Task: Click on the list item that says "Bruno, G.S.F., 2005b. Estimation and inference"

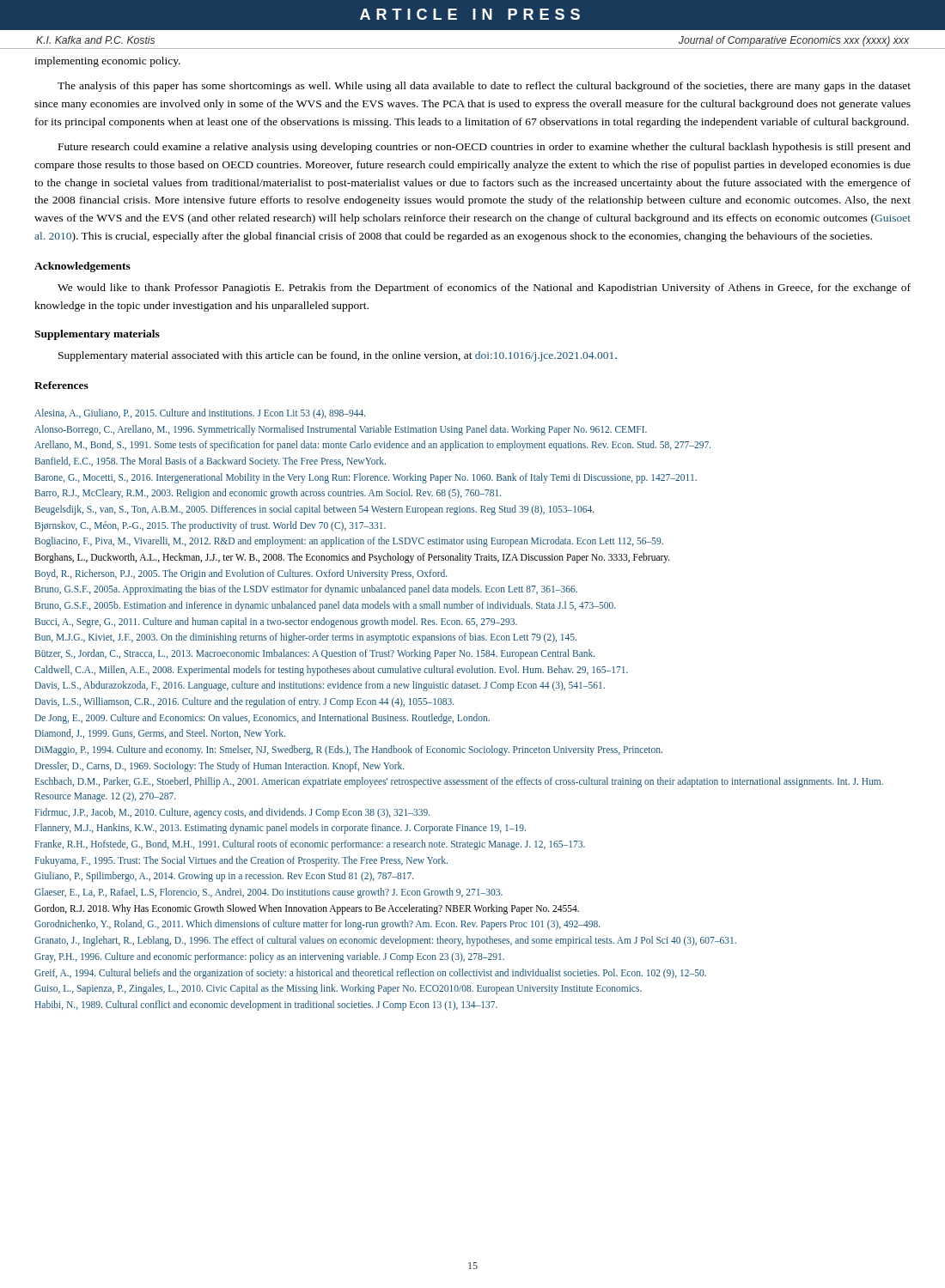Action: pos(325,605)
